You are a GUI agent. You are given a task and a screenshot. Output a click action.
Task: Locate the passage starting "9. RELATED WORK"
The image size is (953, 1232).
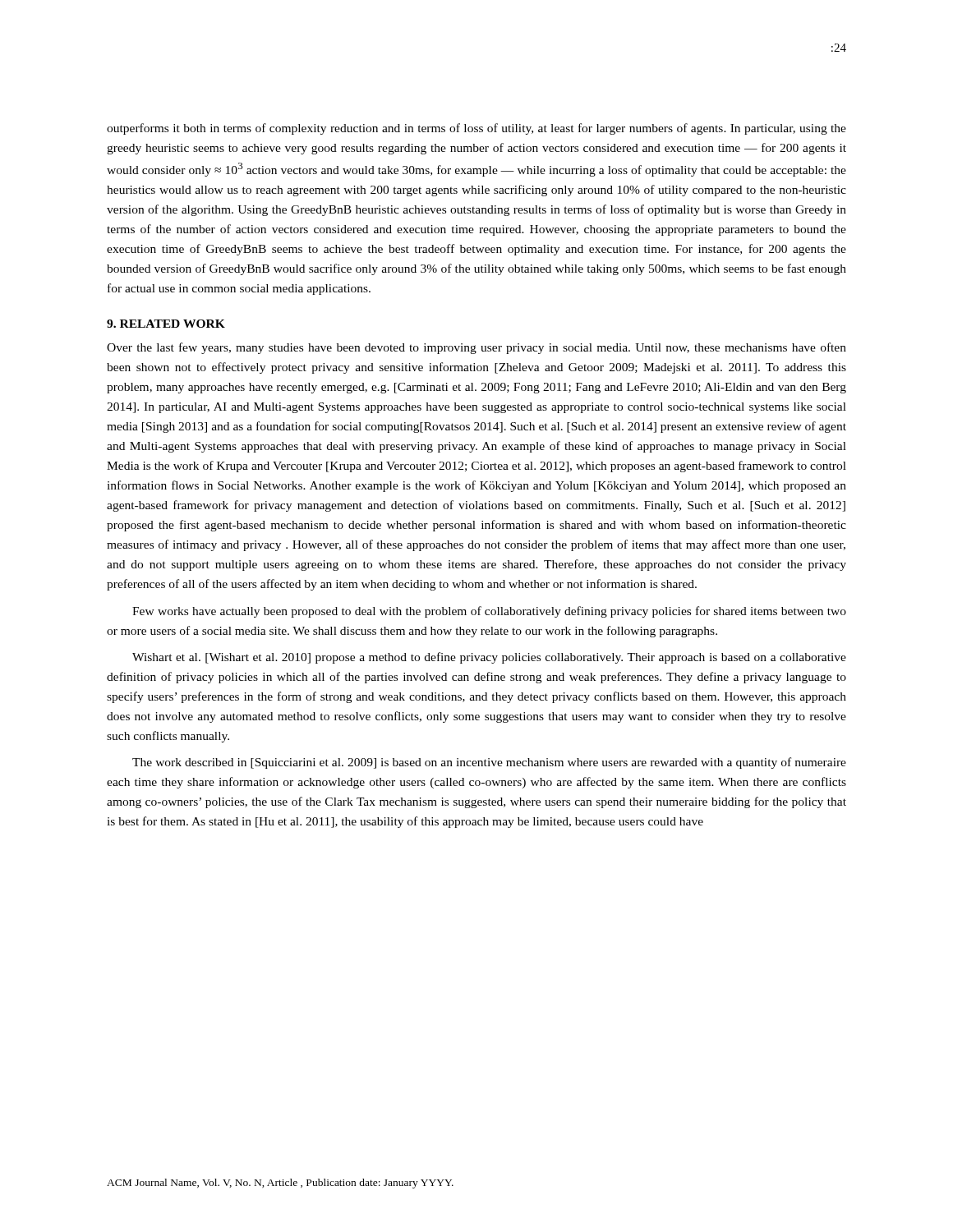(166, 323)
